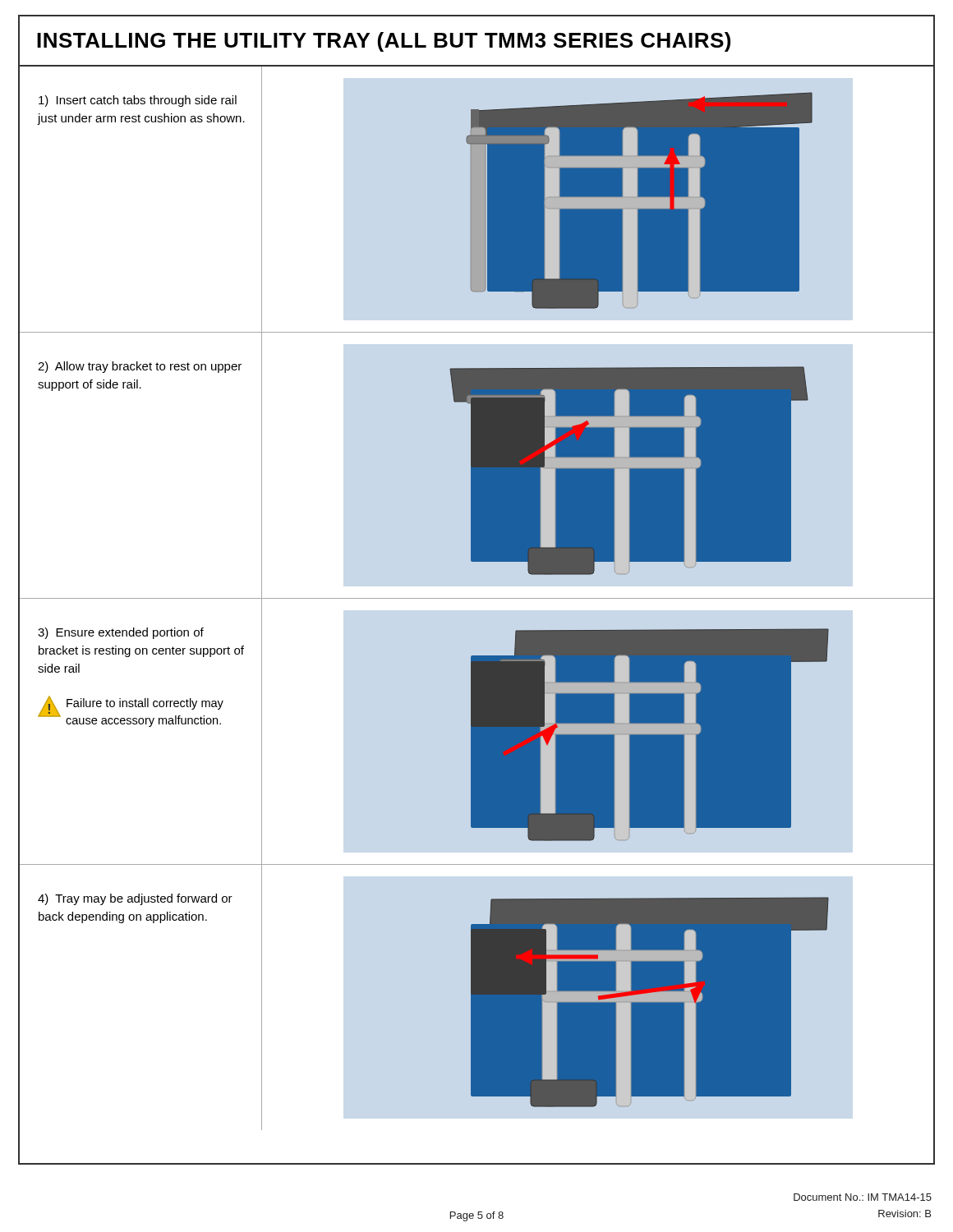Click the title that begins "INSTALLING THE UTILITY"

pyautogui.click(x=476, y=41)
